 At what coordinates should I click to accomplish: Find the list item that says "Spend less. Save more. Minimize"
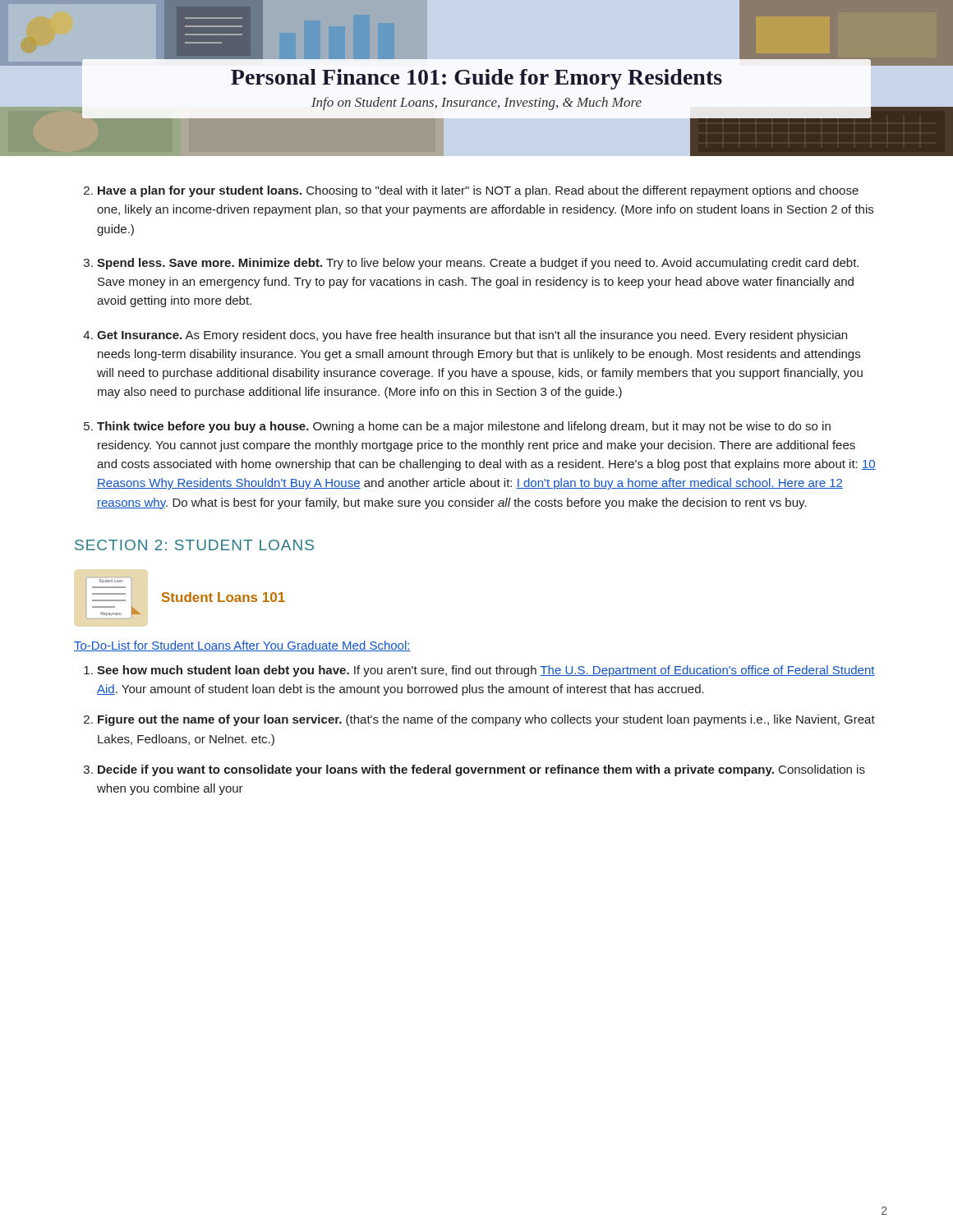pos(478,281)
